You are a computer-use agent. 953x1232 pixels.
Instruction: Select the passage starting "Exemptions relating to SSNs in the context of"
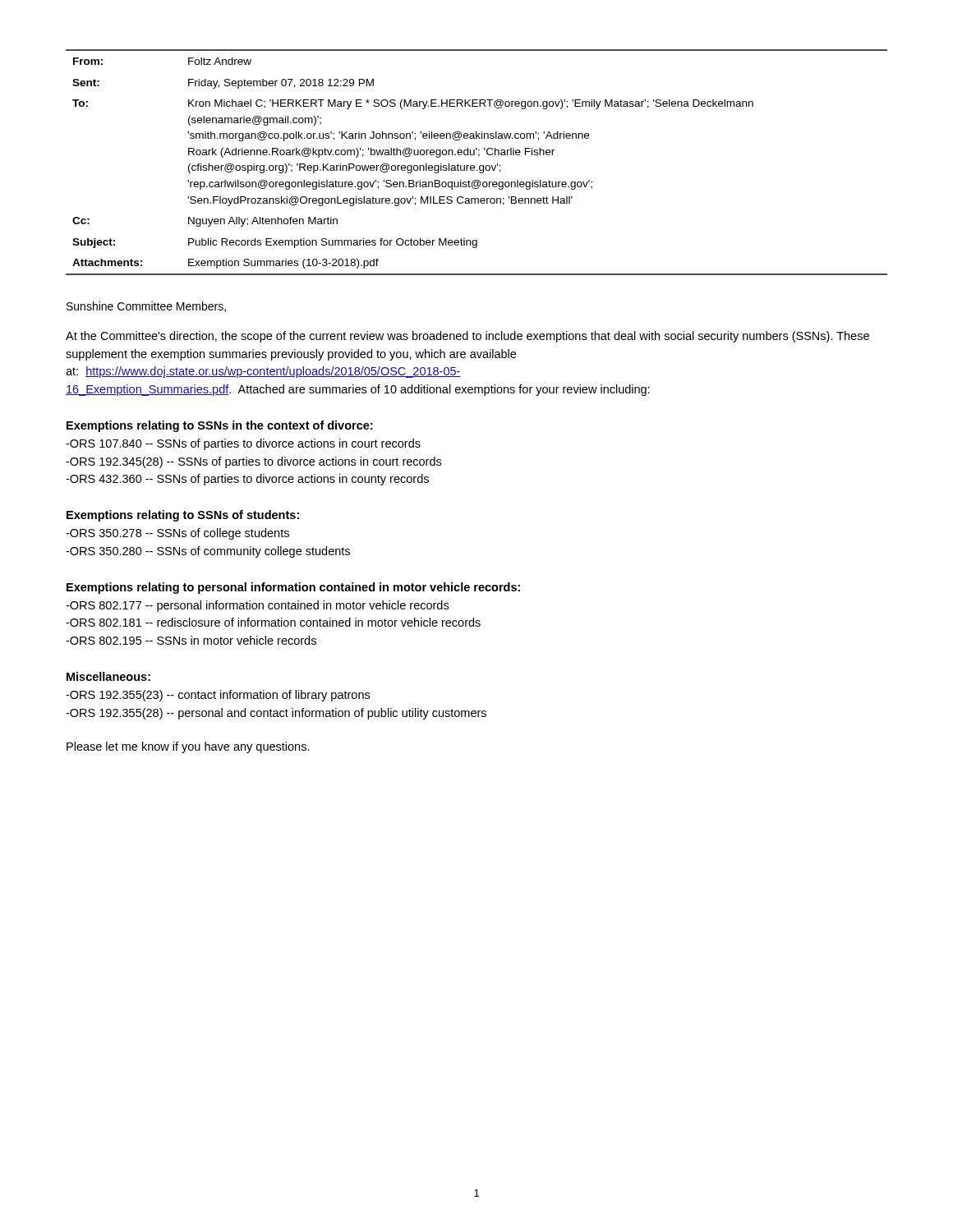[220, 425]
